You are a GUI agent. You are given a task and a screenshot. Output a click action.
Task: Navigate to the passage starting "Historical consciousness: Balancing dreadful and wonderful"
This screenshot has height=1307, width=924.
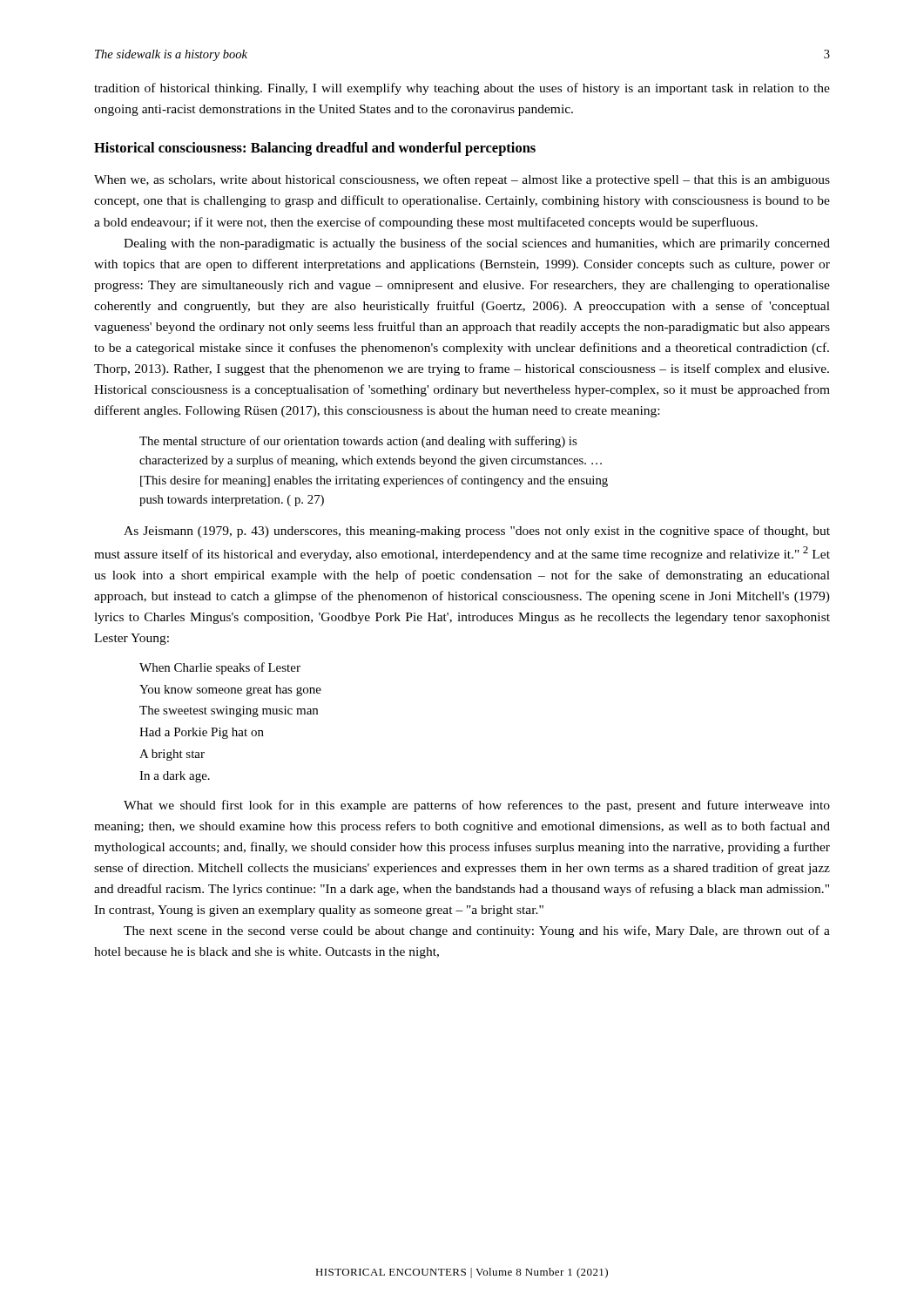(x=315, y=148)
